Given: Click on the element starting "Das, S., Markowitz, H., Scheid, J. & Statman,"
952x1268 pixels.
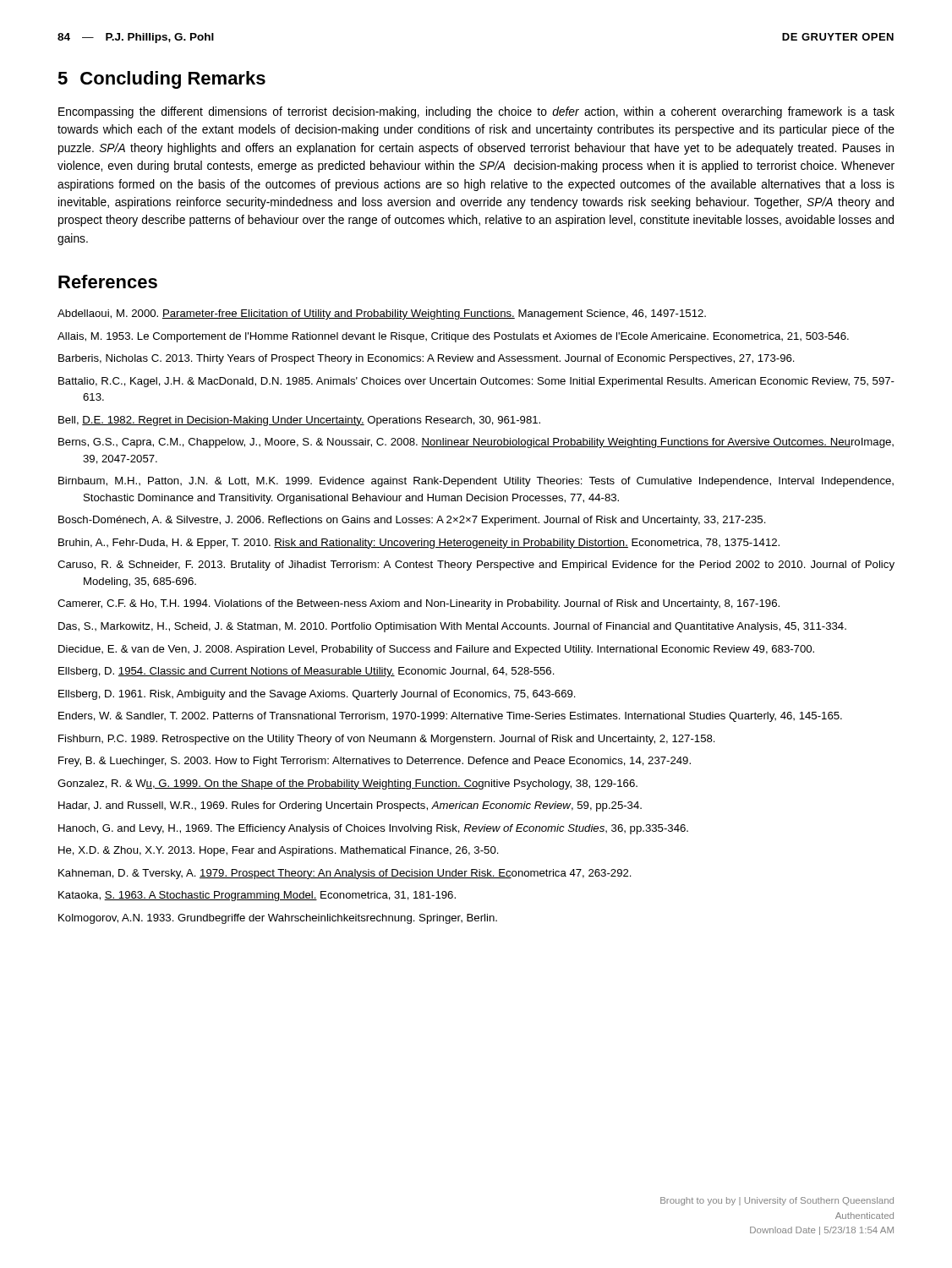Looking at the screenshot, I should 452,626.
